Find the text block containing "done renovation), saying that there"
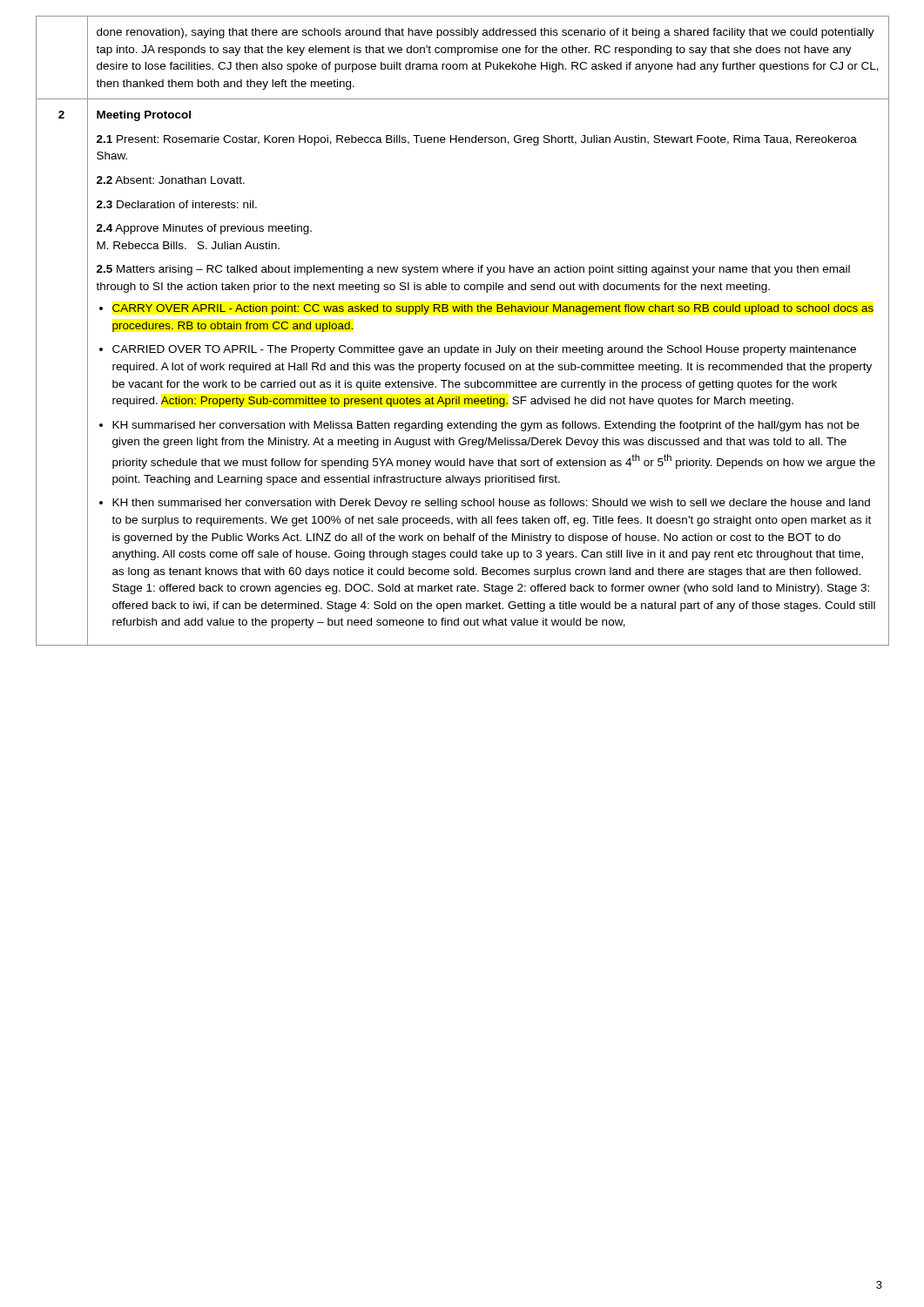This screenshot has width=924, height=1307. pyautogui.click(x=488, y=57)
